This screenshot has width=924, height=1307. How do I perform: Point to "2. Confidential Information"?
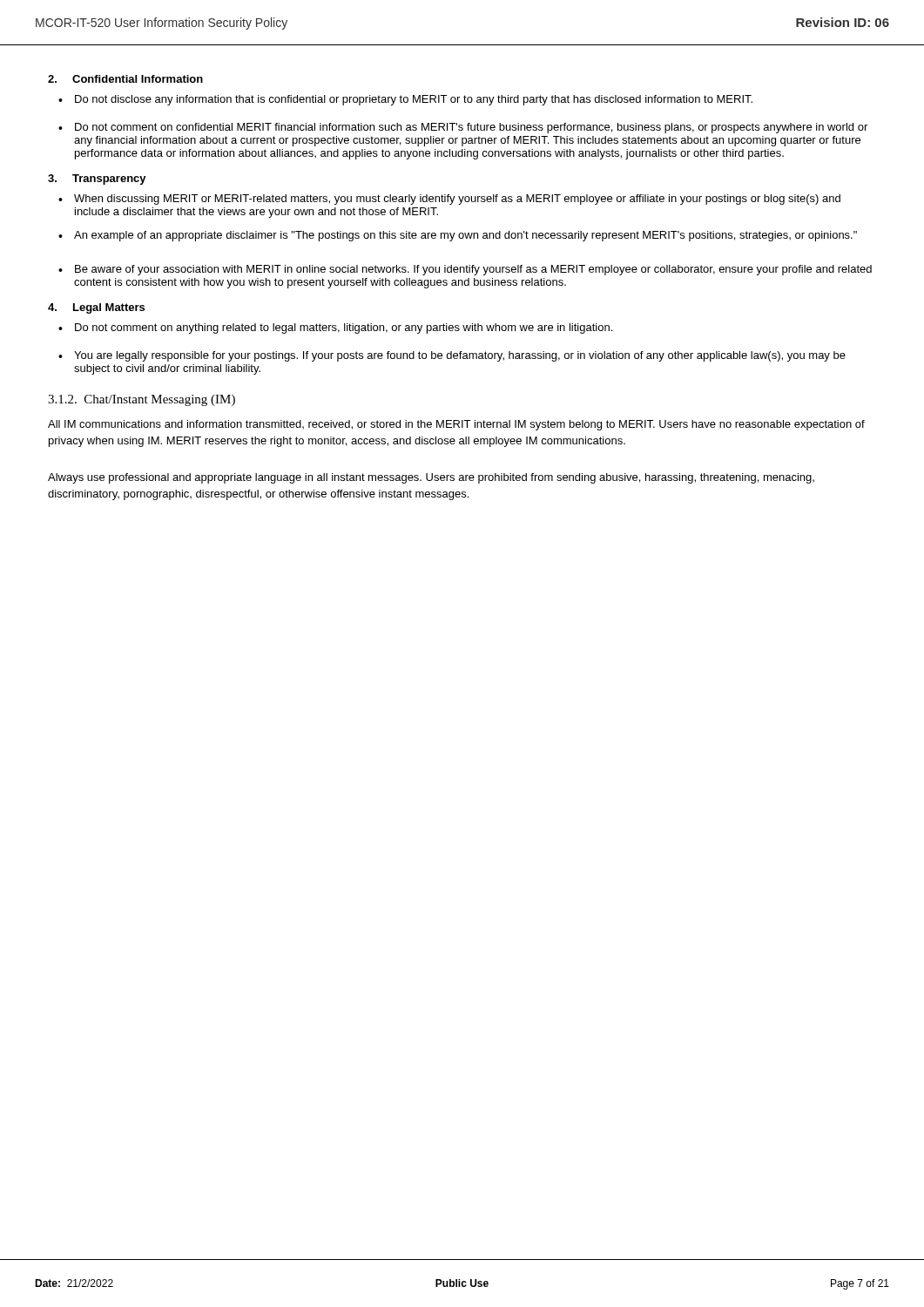125,79
